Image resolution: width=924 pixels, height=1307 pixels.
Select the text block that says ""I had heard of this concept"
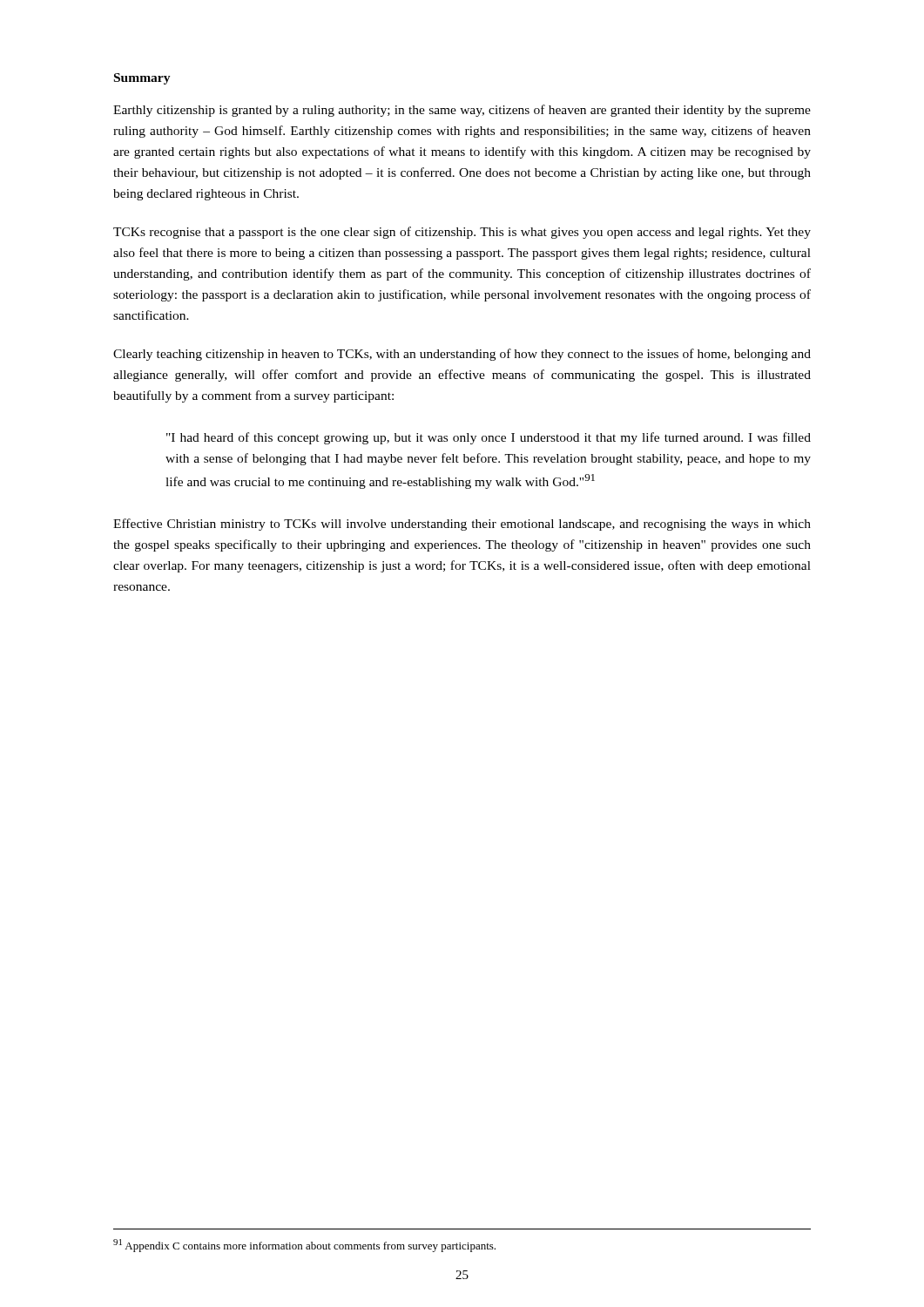[488, 459]
